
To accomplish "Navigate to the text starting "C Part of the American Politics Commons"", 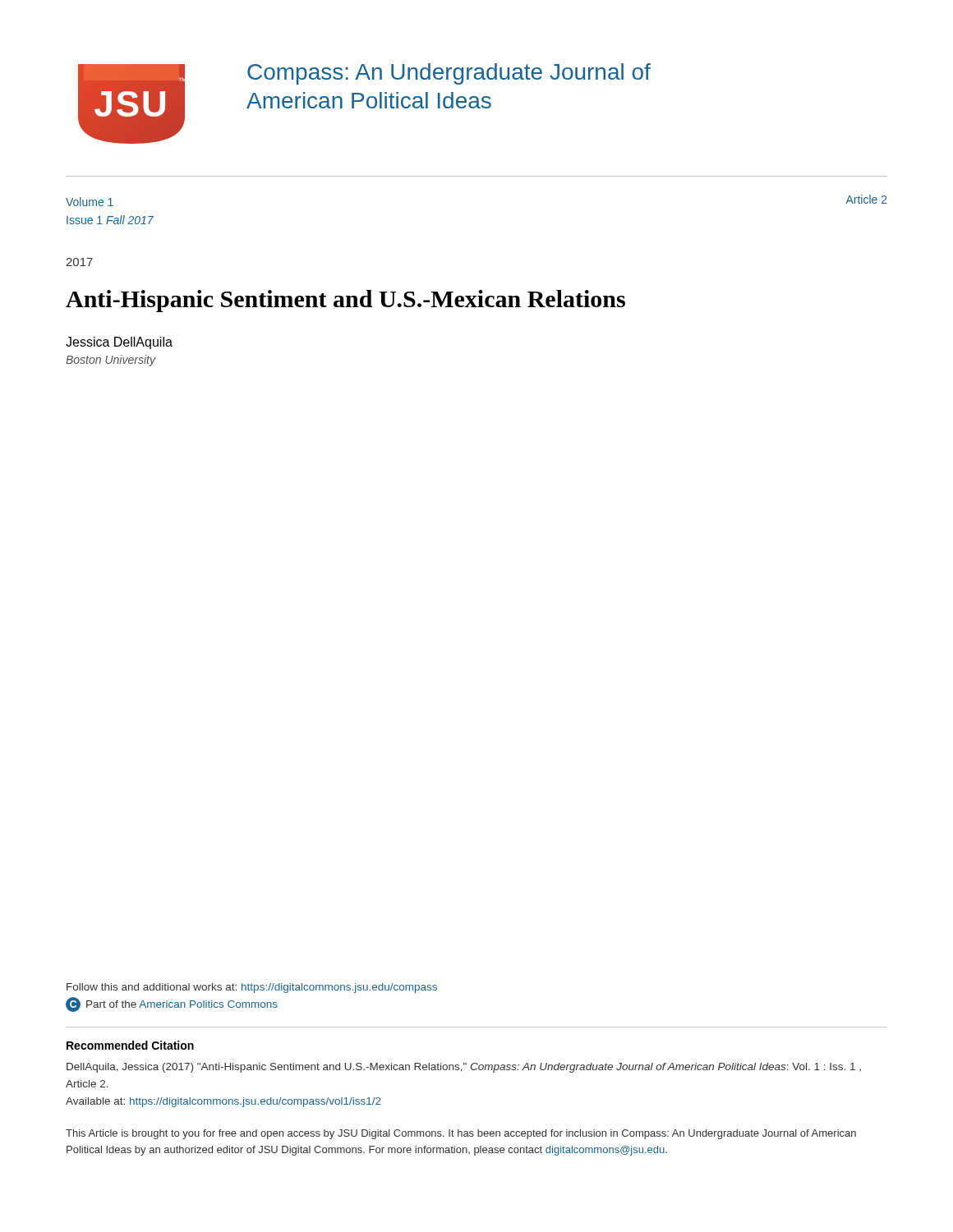I will [172, 1004].
